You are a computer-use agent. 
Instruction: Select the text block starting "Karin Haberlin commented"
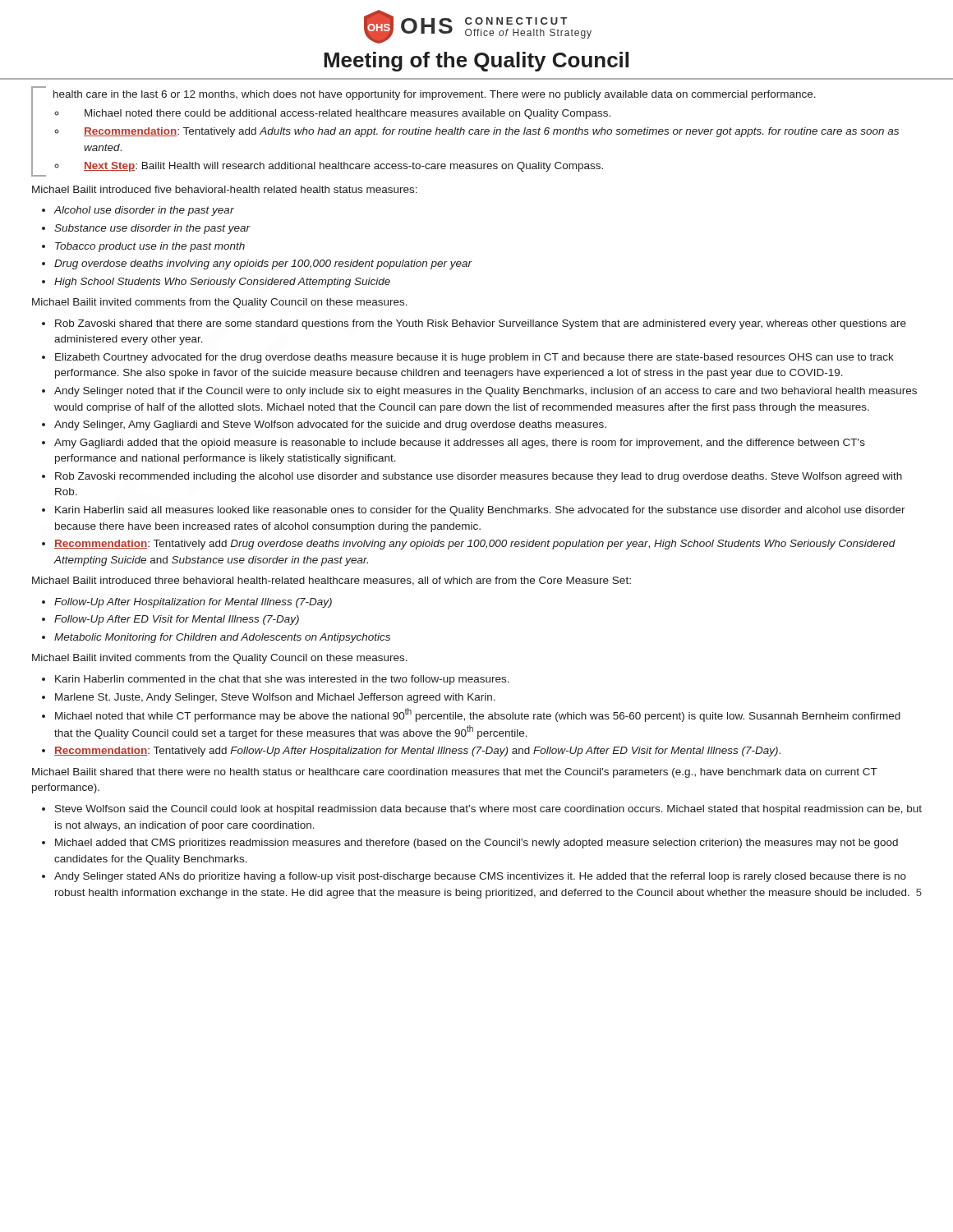pyautogui.click(x=282, y=679)
